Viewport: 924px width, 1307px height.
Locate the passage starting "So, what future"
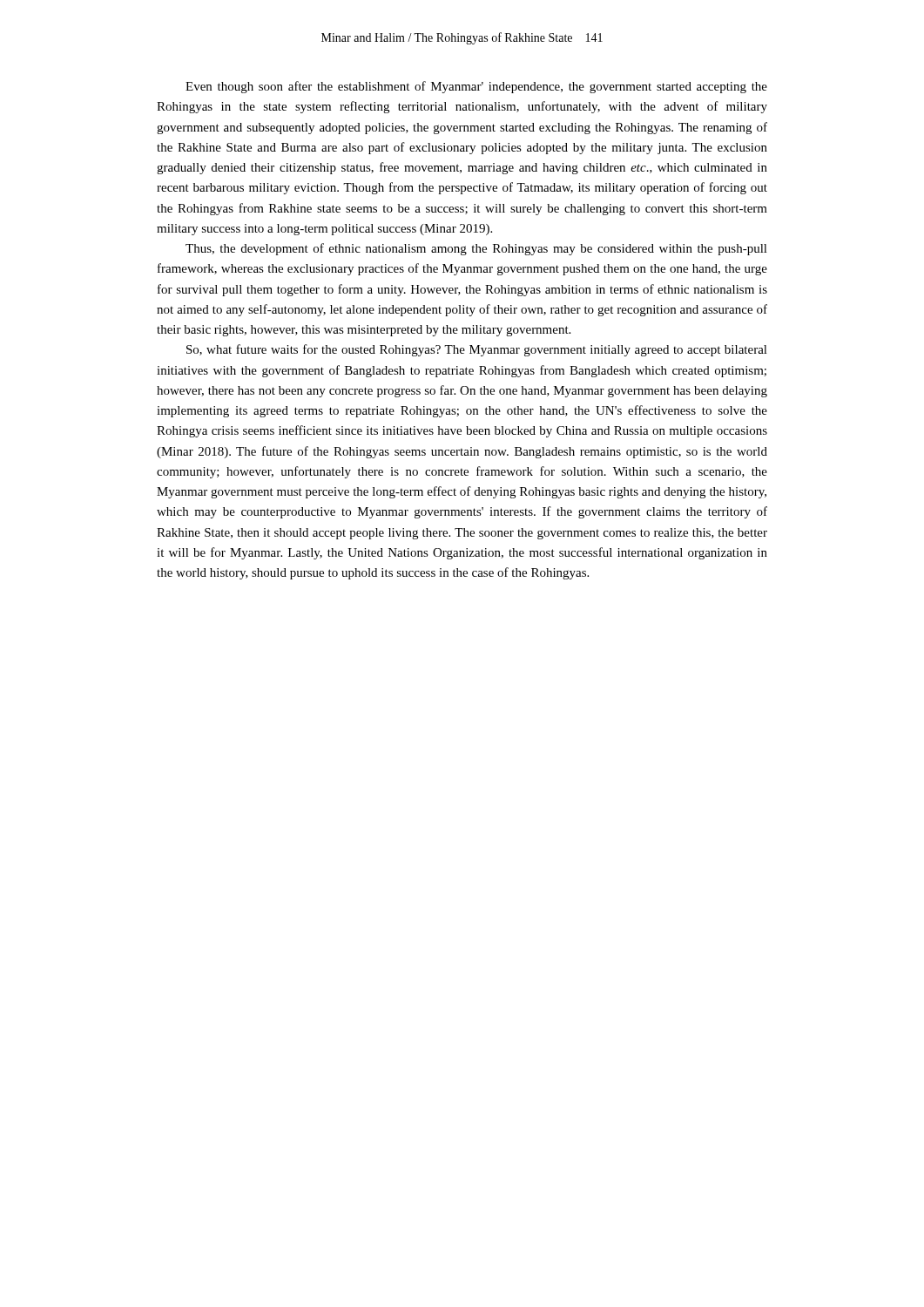click(x=462, y=462)
